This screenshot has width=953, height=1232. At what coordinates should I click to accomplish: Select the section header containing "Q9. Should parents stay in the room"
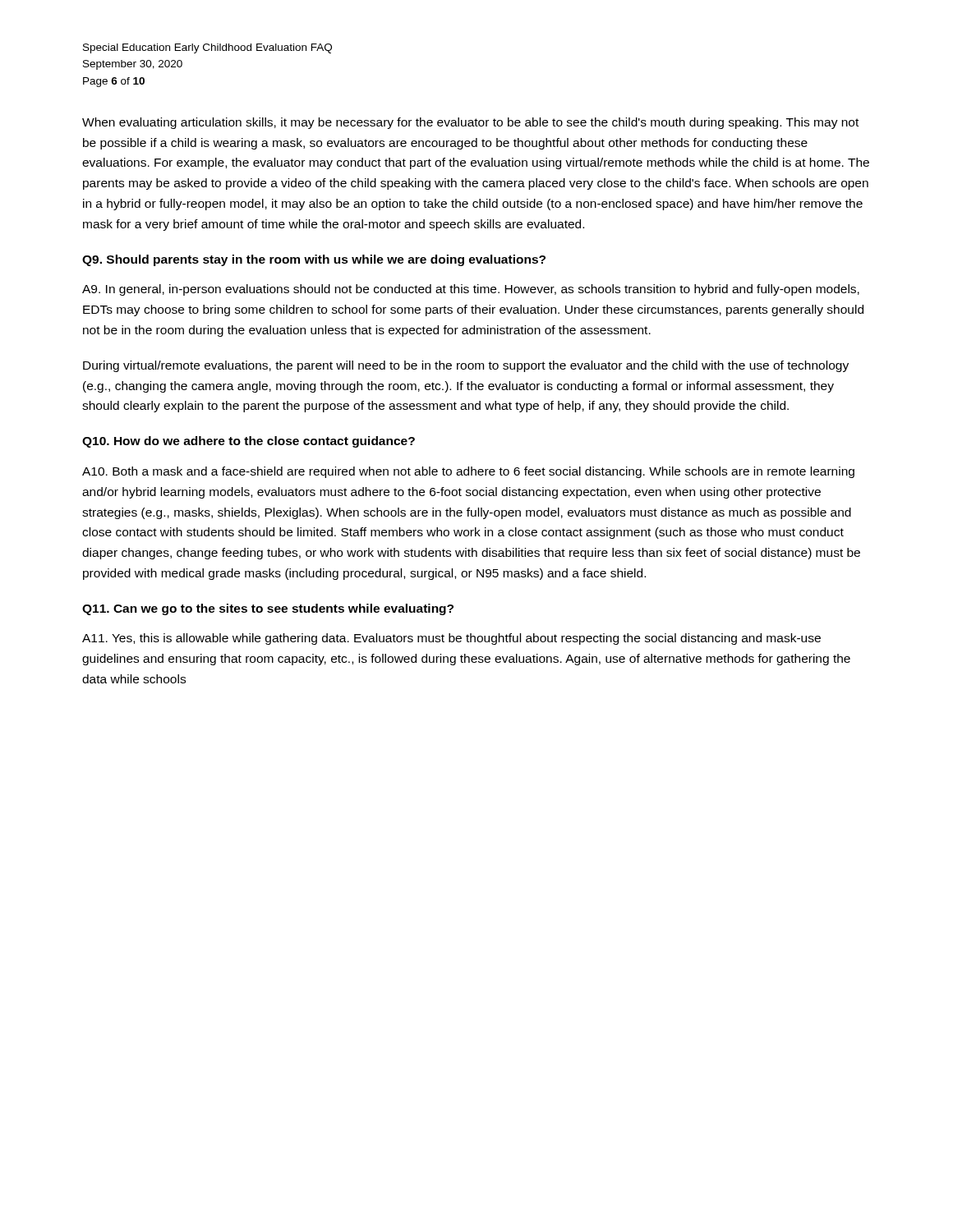pos(314,259)
